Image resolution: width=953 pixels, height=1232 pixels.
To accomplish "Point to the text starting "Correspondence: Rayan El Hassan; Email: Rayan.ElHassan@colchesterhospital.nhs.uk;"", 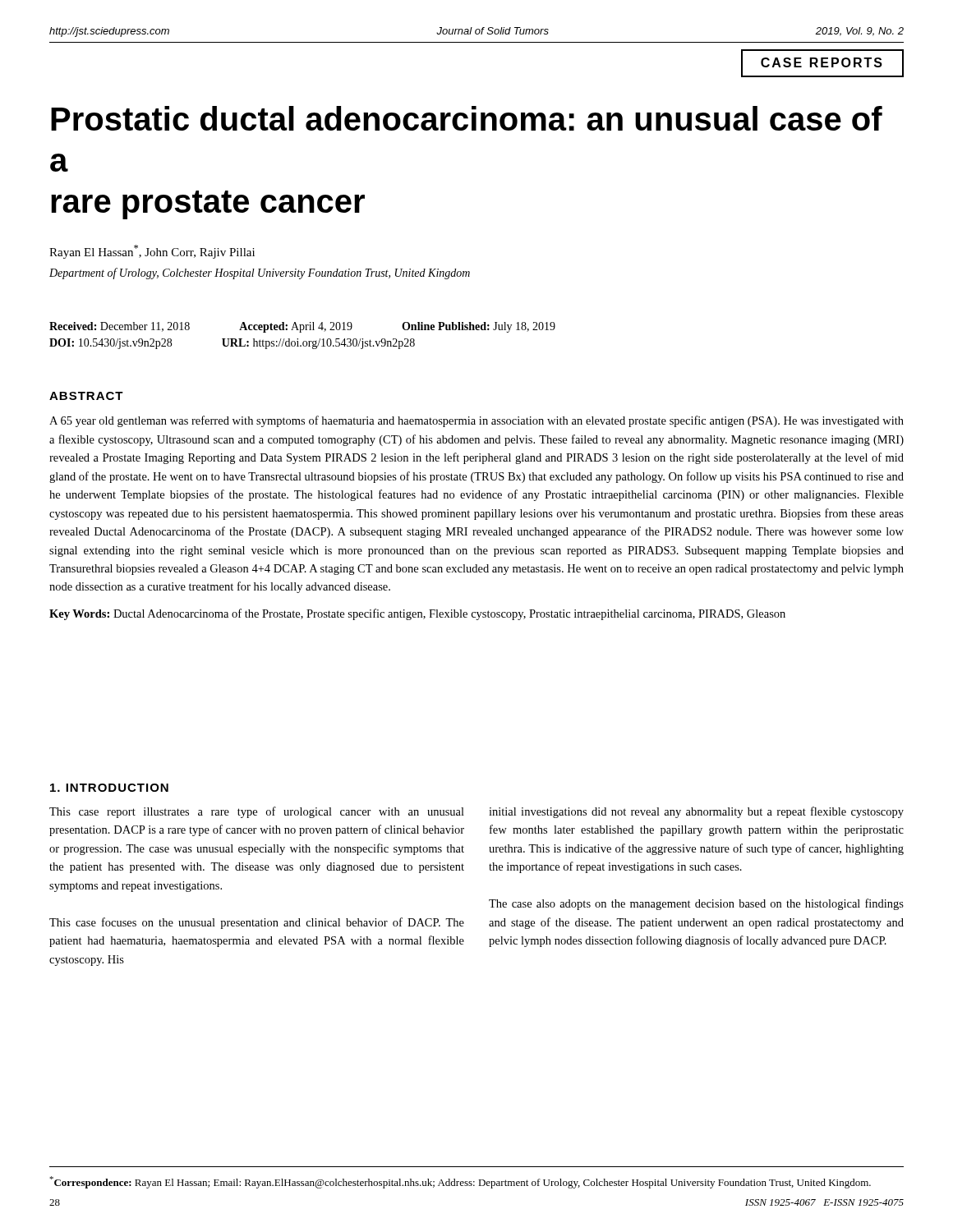I will click(460, 1181).
